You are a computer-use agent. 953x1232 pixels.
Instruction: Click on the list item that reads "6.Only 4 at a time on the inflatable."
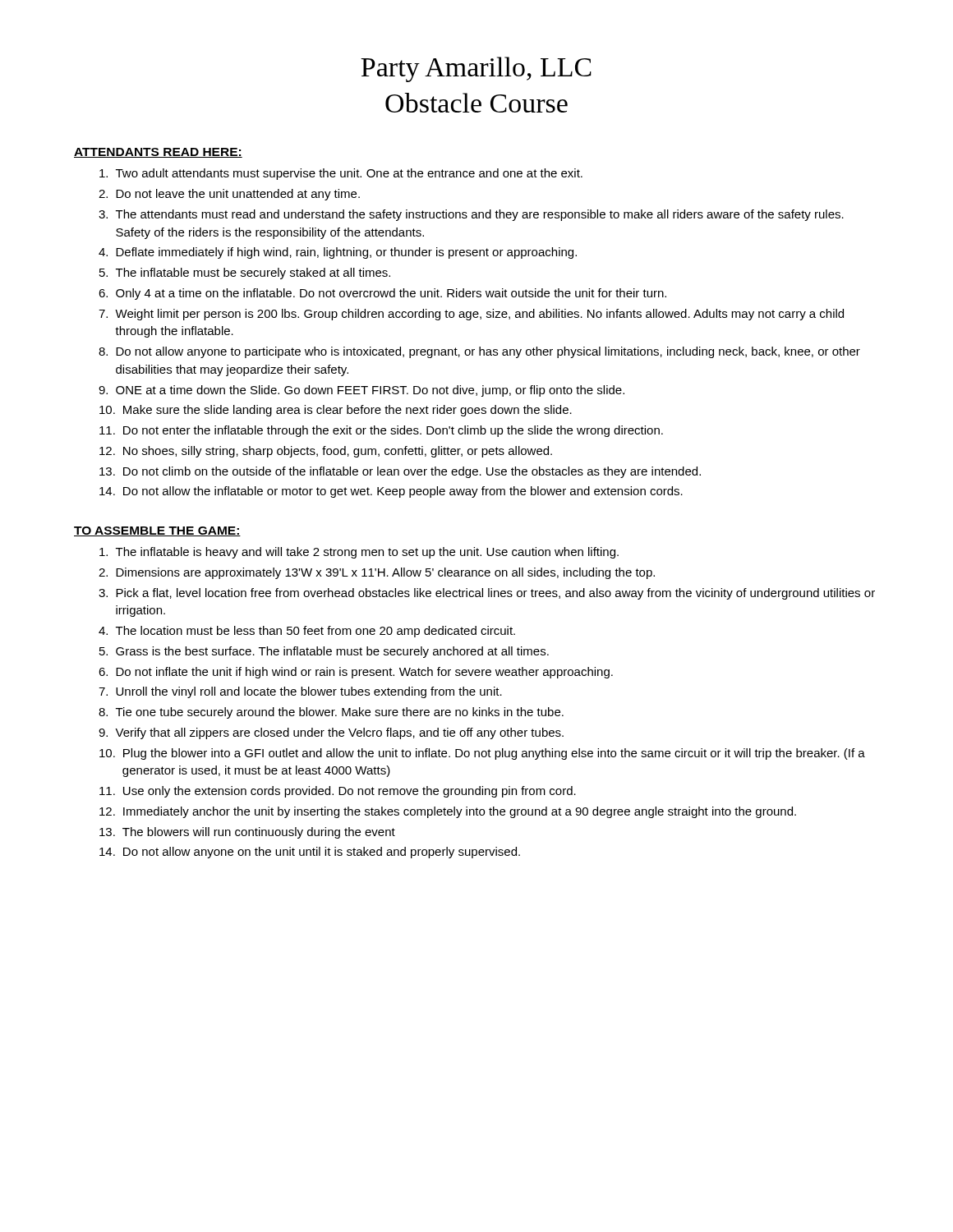[x=476, y=293]
